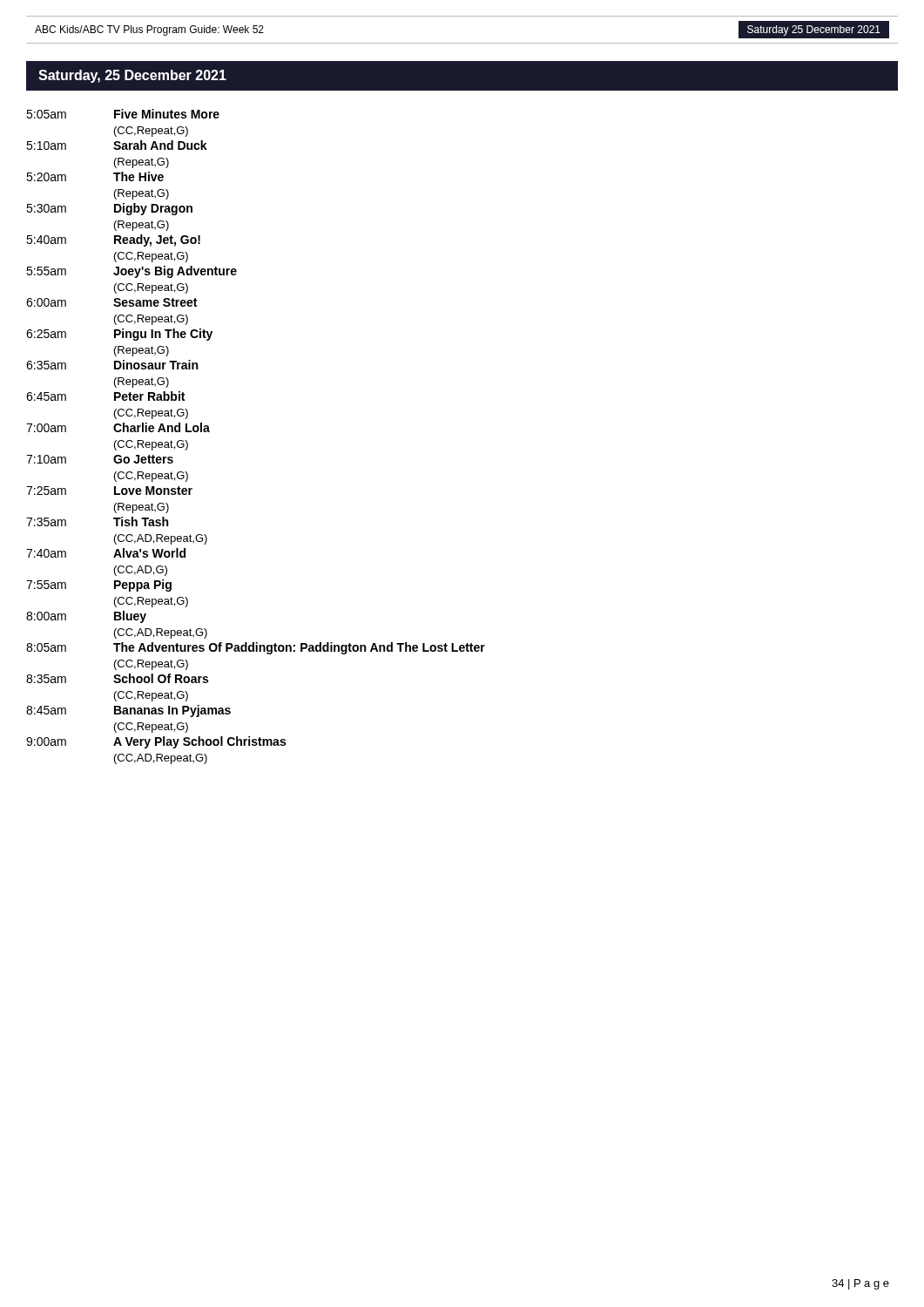
Task: Locate the text "7:25am Love Monster"
Action: tap(47, 490)
